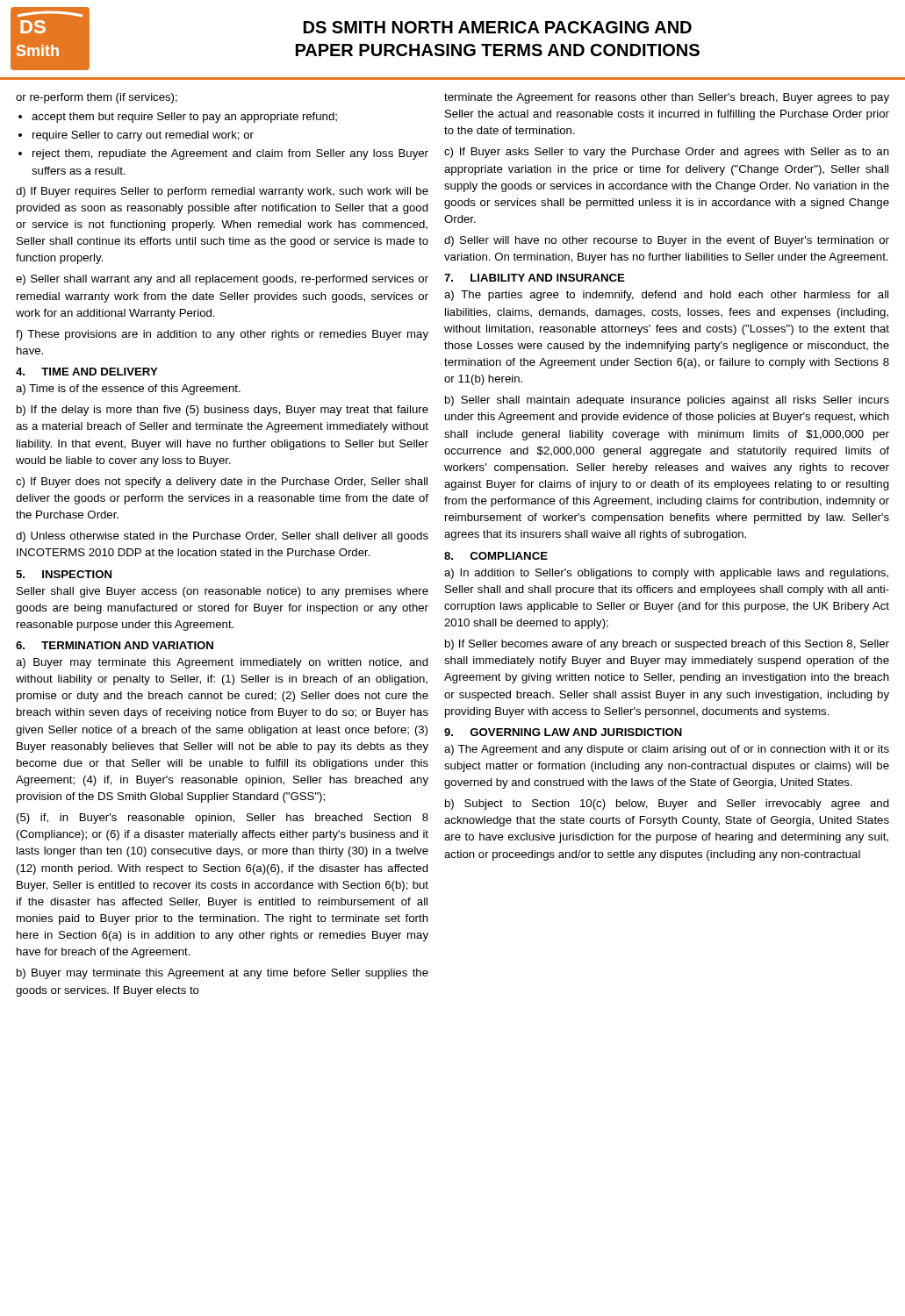The image size is (905, 1316).
Task: Click the section header that begins "6. TERMINATION AND"
Action: pyautogui.click(x=115, y=645)
